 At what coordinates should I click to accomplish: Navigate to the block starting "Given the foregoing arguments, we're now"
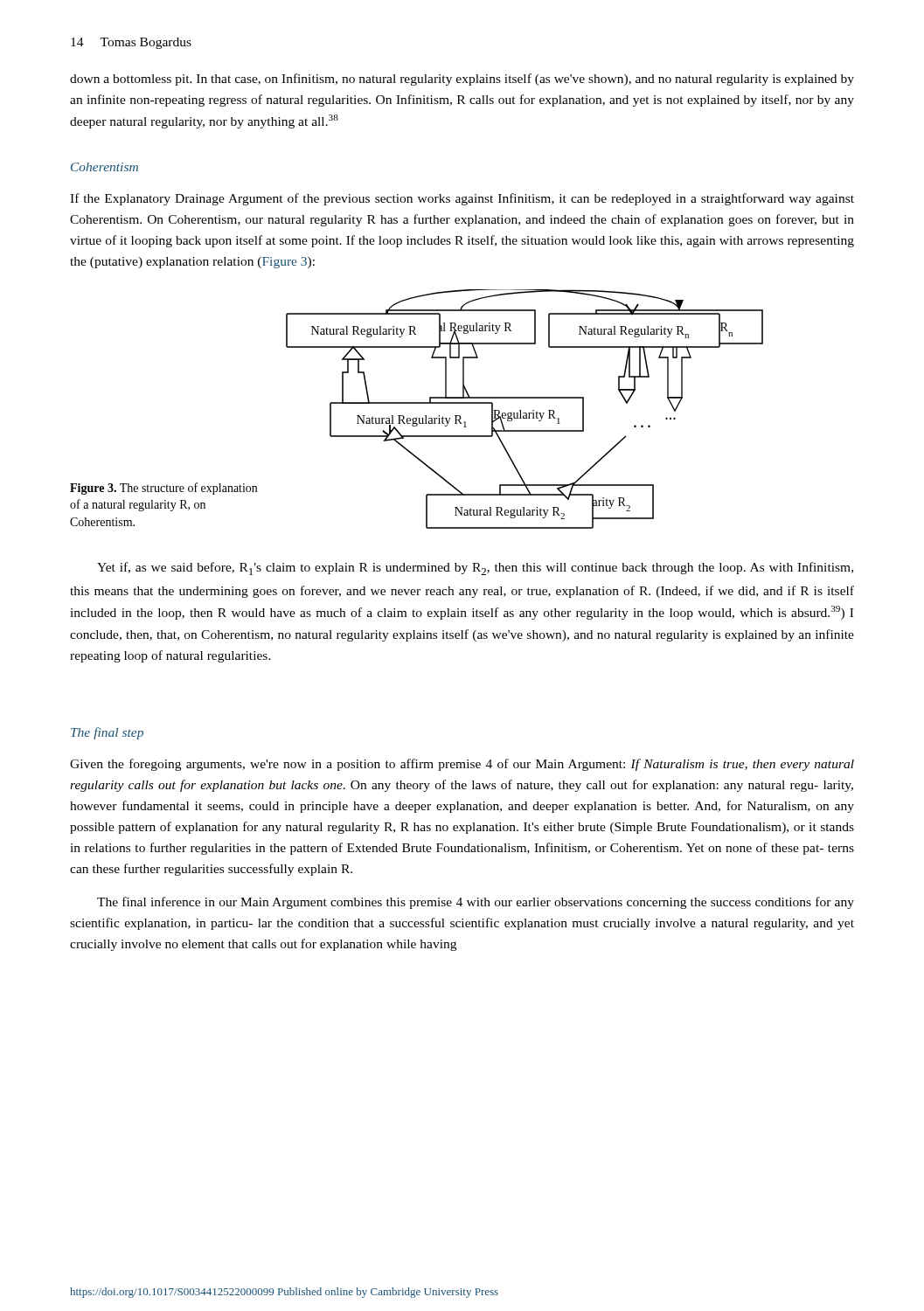(x=462, y=816)
